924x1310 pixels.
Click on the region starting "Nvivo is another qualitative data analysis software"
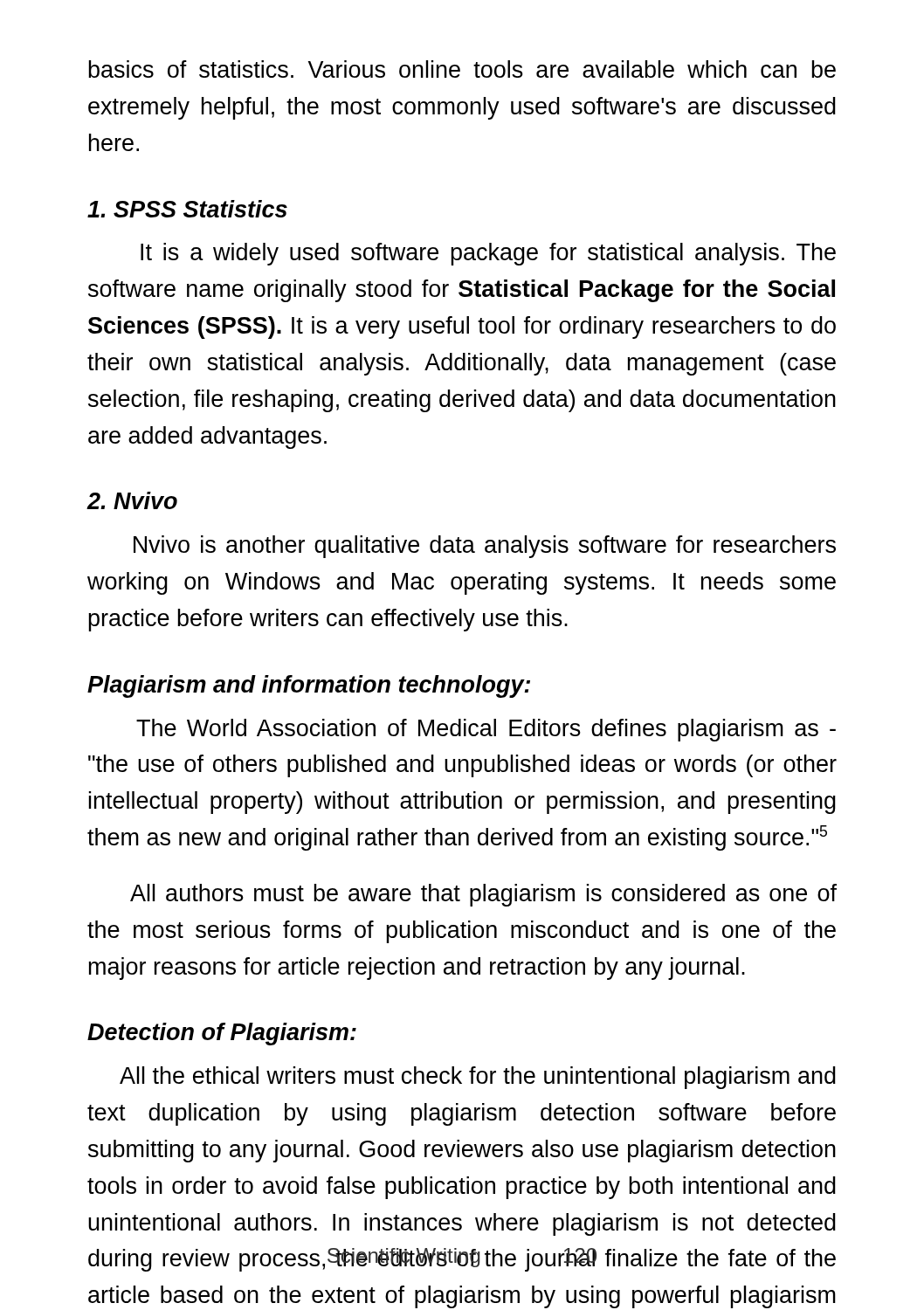coord(462,582)
